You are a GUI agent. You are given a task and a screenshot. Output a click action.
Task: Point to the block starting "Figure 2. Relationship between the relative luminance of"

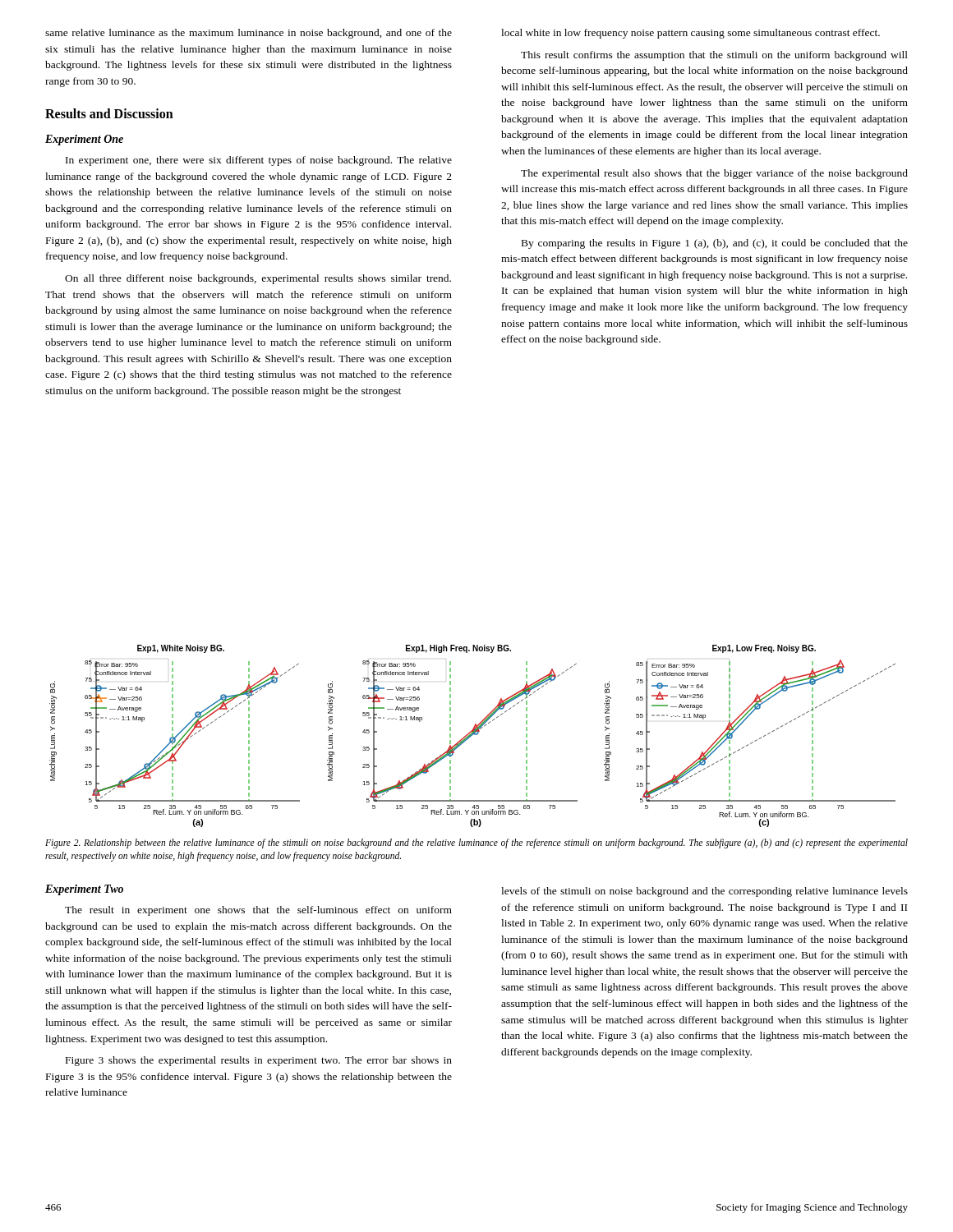coord(476,849)
